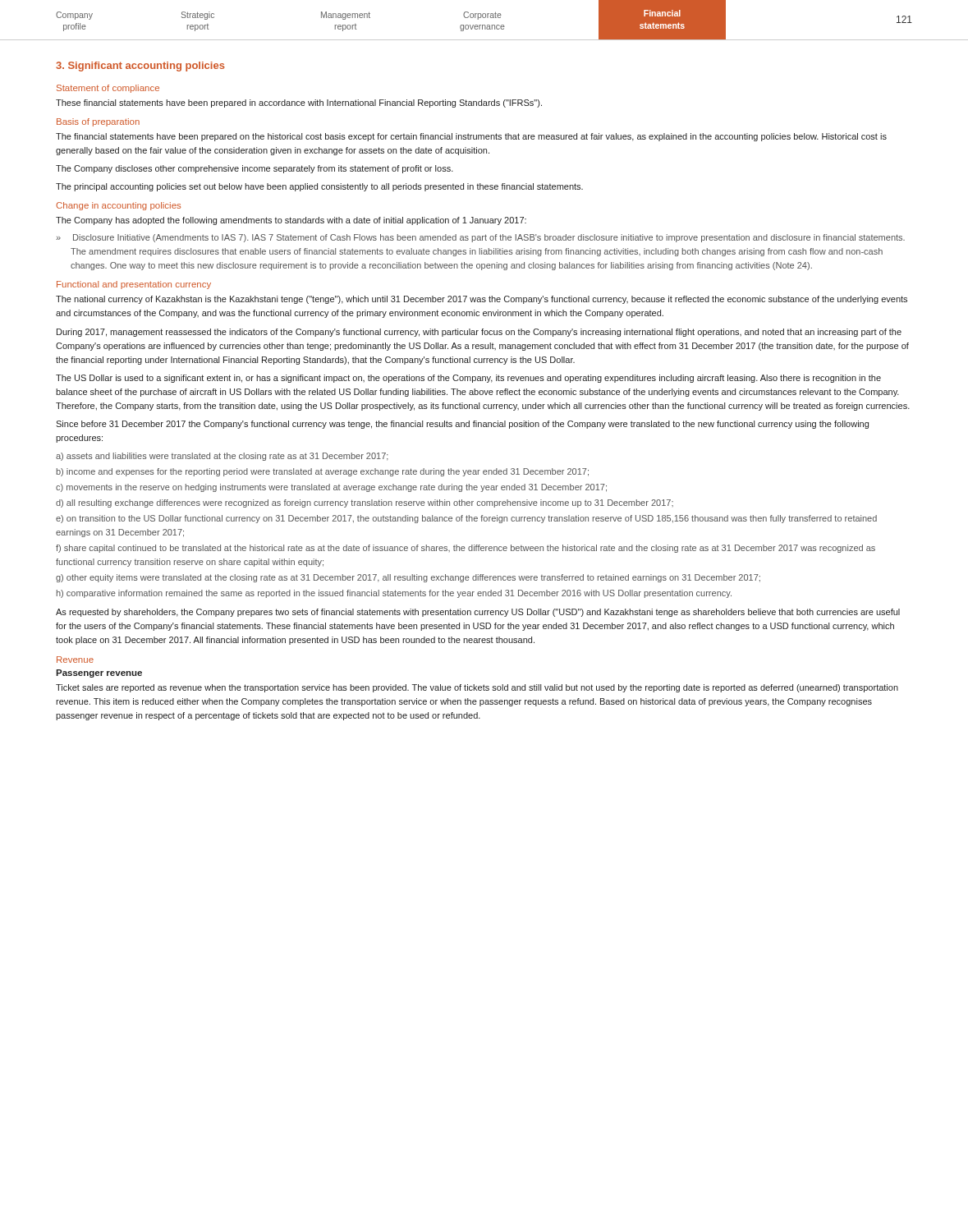Select the block starting "a) assets and liabilities were translated at"
This screenshot has height=1232, width=968.
[222, 456]
